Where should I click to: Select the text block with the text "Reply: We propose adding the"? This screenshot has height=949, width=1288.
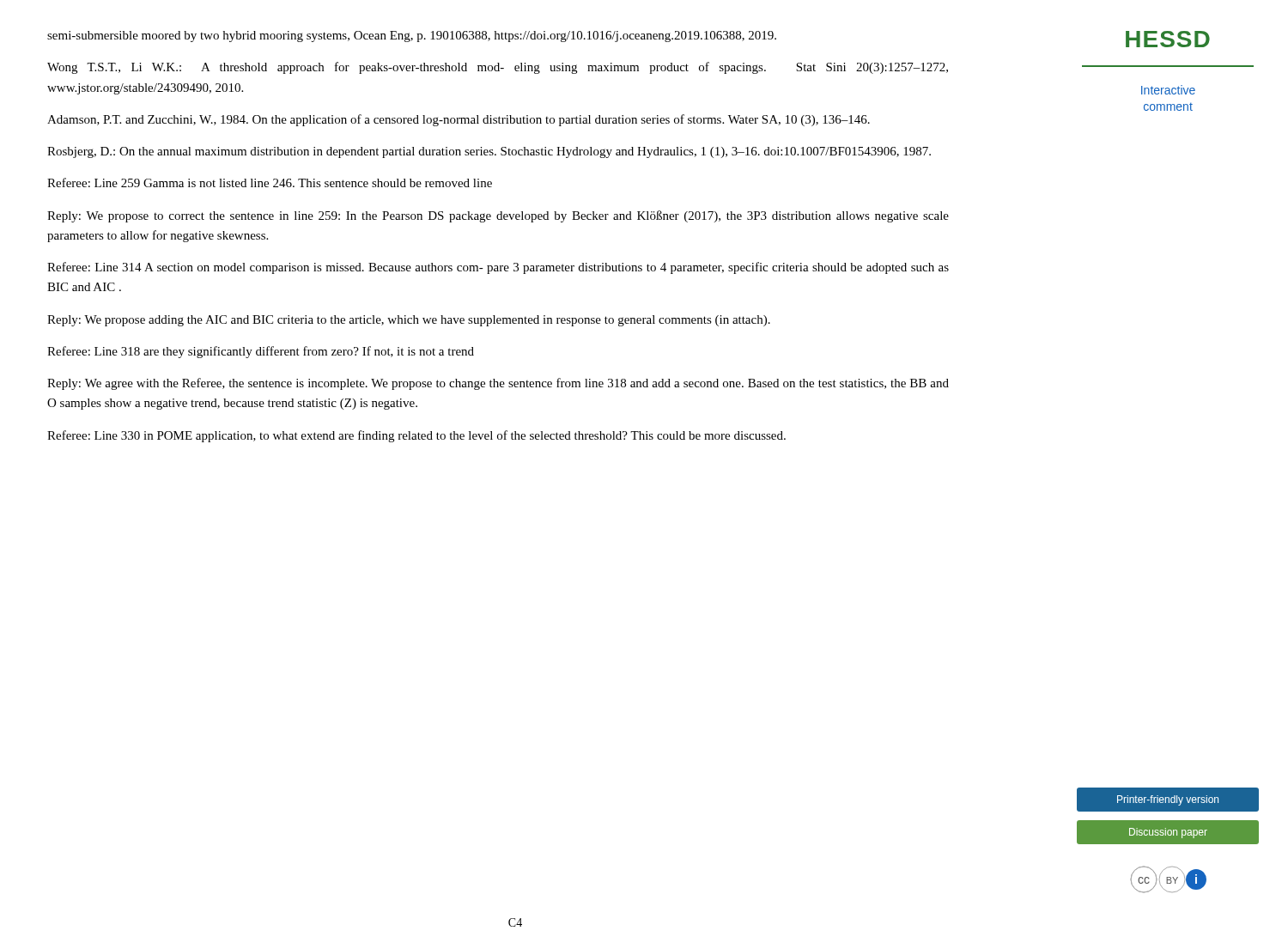(409, 319)
